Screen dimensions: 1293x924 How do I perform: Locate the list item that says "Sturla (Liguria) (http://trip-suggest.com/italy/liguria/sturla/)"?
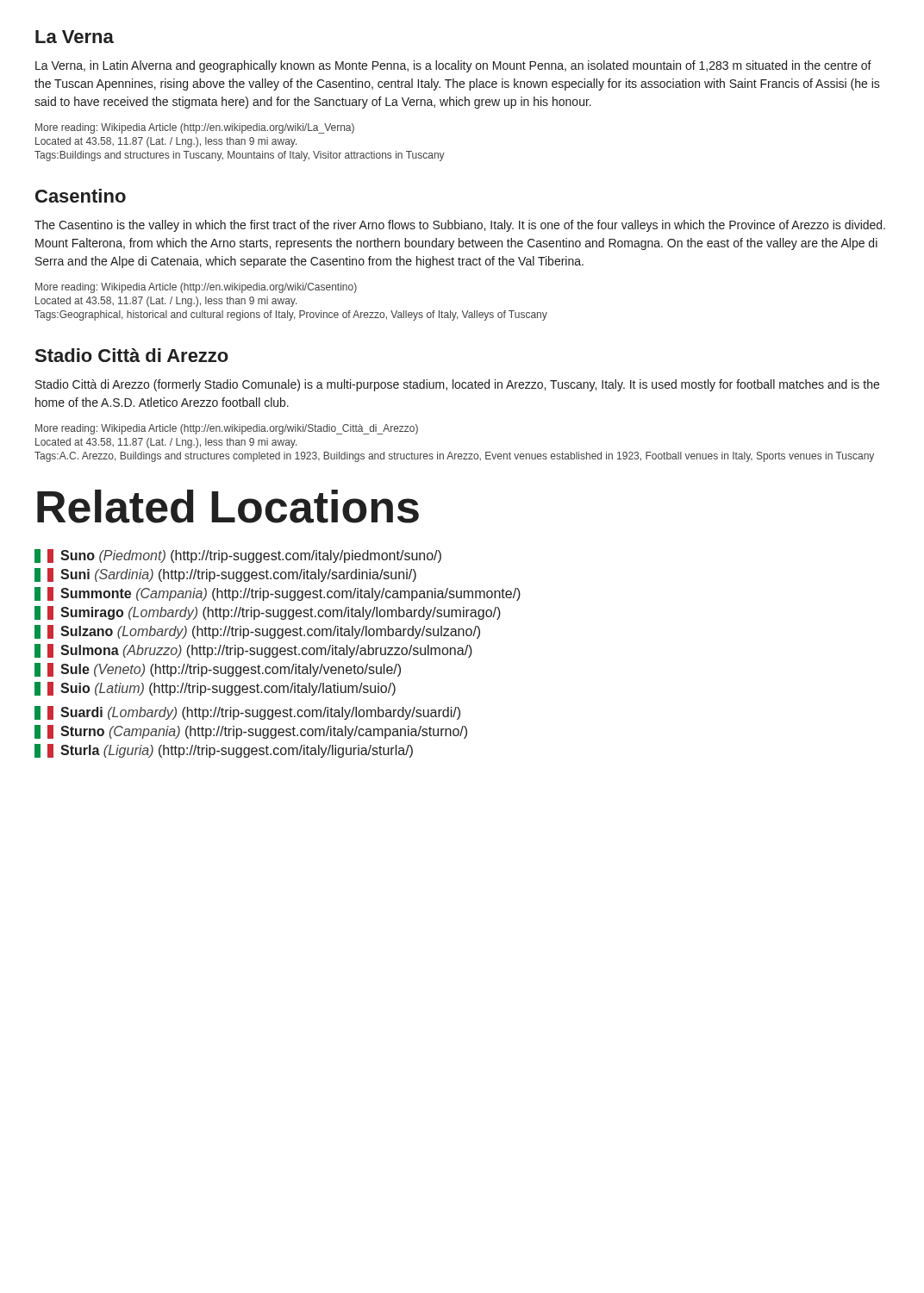(224, 751)
